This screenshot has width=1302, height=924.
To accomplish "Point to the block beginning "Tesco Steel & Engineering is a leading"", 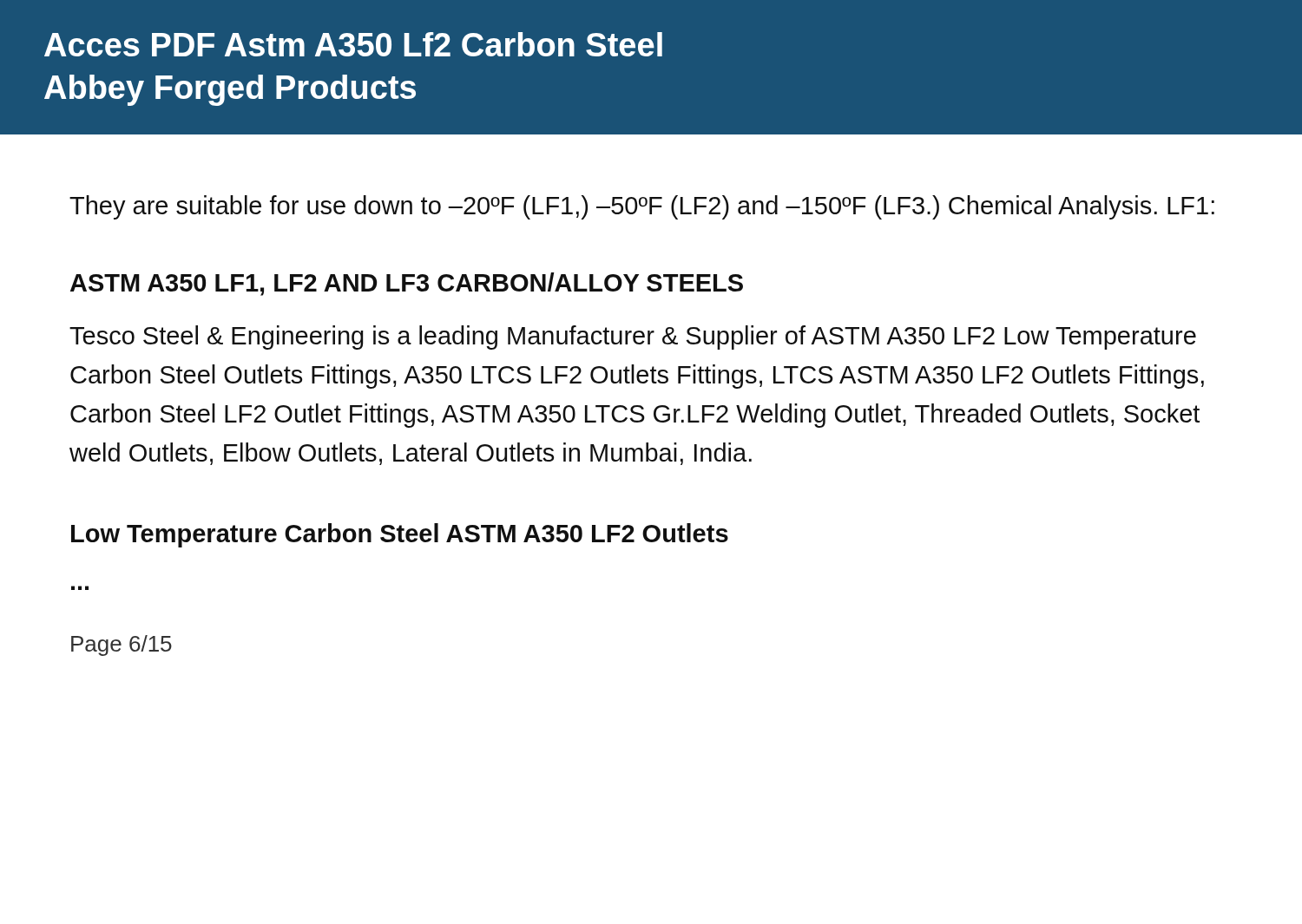I will (x=638, y=394).
